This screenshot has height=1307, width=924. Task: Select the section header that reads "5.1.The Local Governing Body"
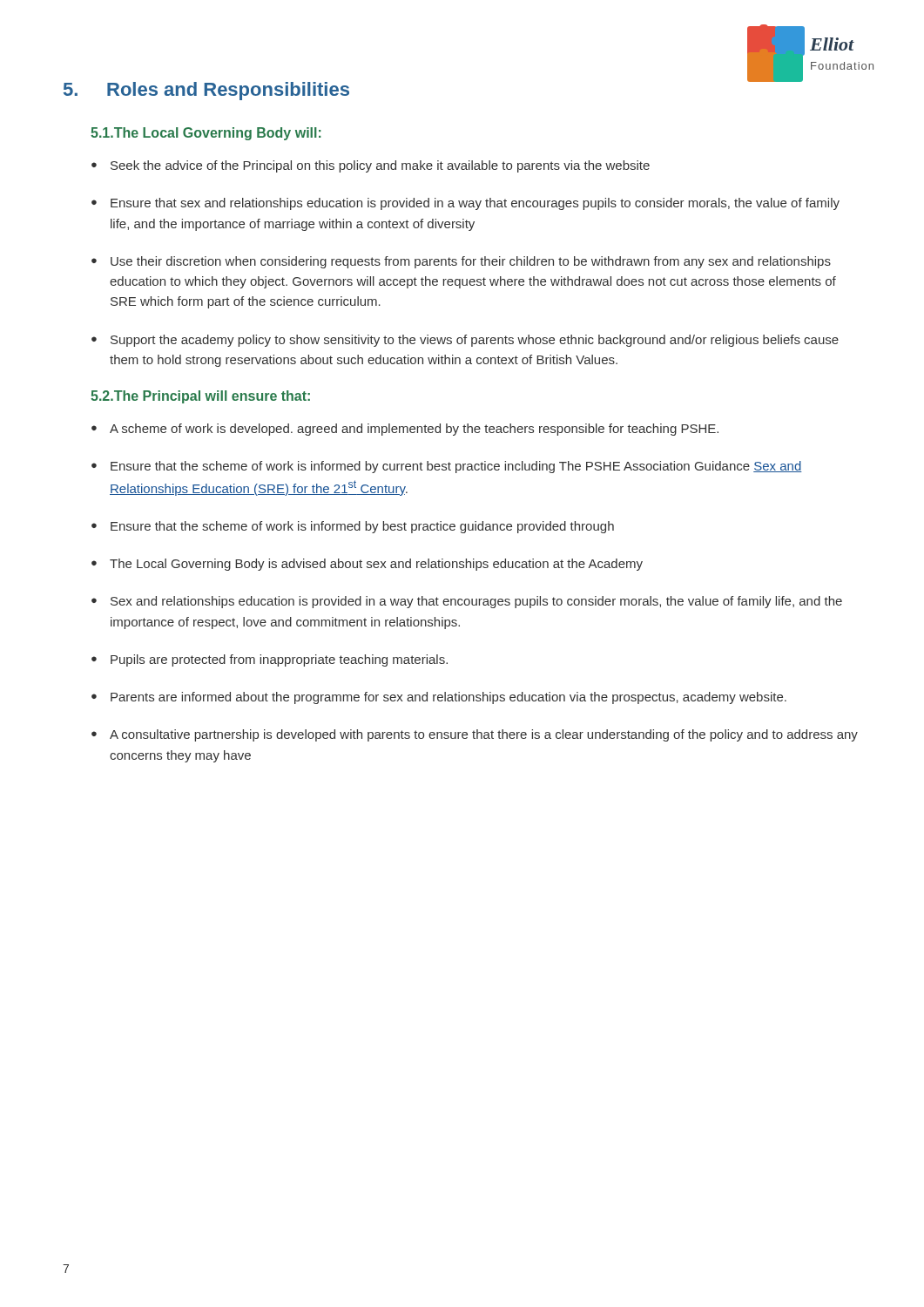point(206,133)
